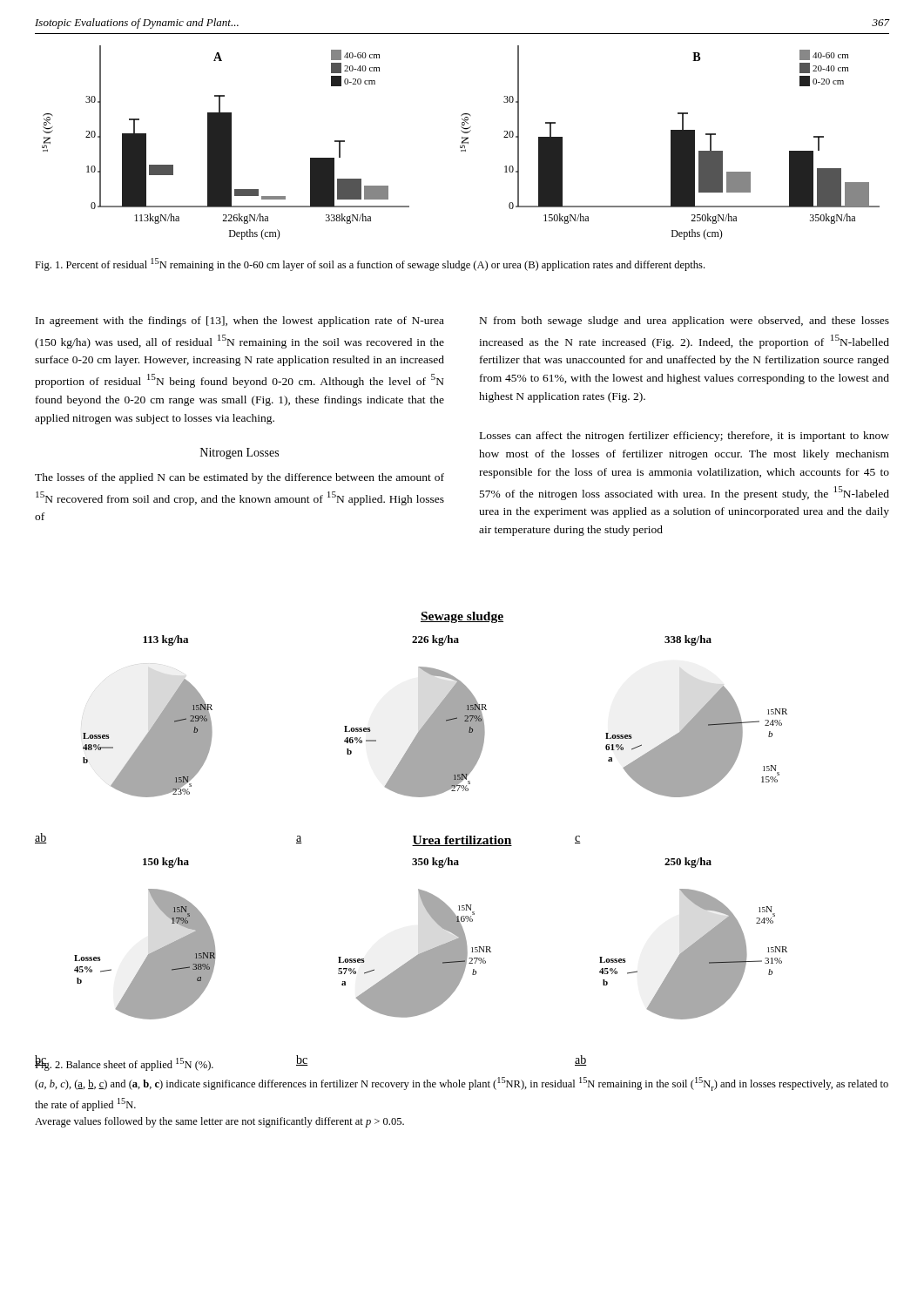Select the region starting "Urea fertilization"
924x1307 pixels.
462,840
